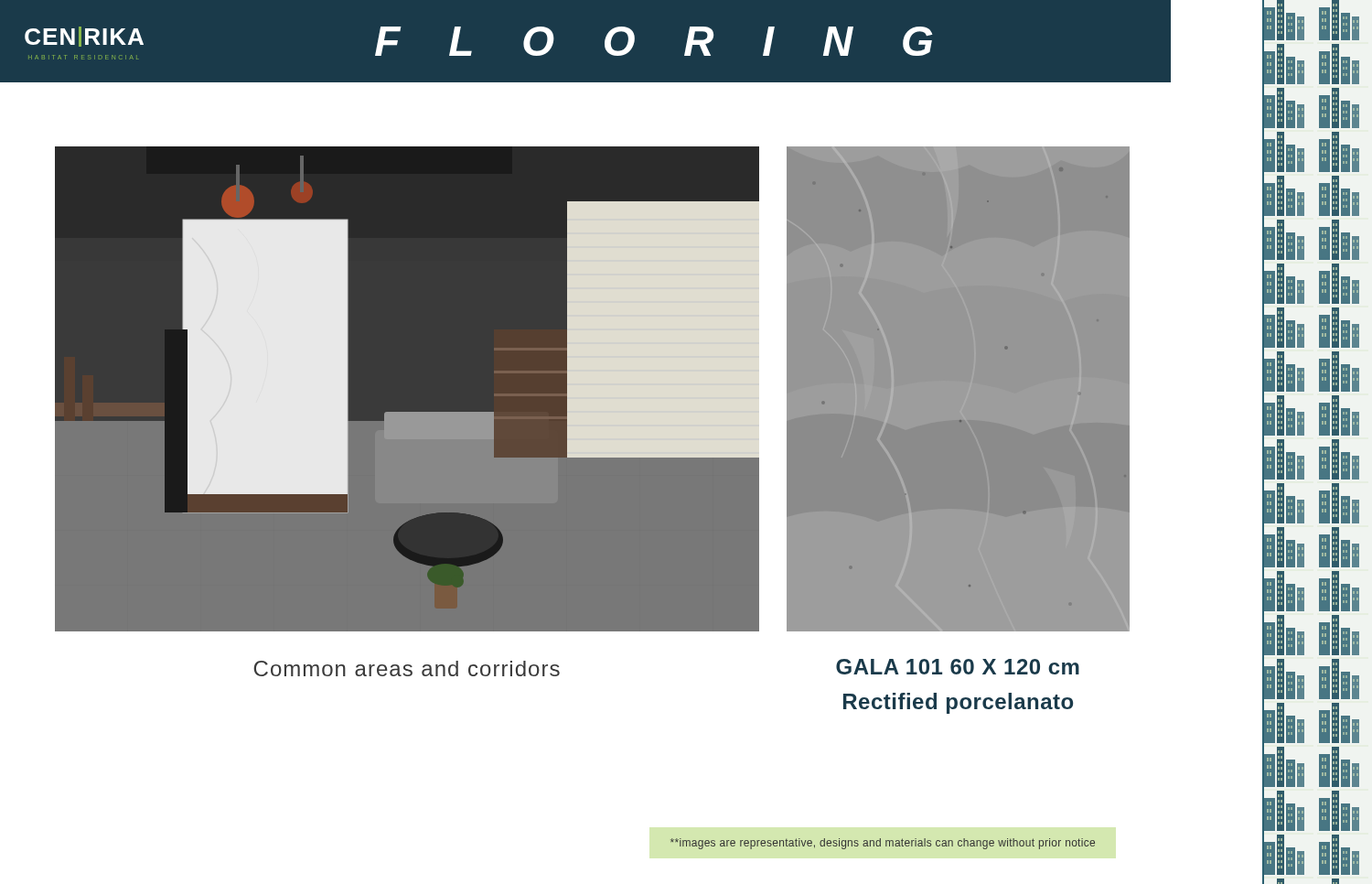Select a footnote
This screenshot has width=1372, height=884.
[883, 843]
